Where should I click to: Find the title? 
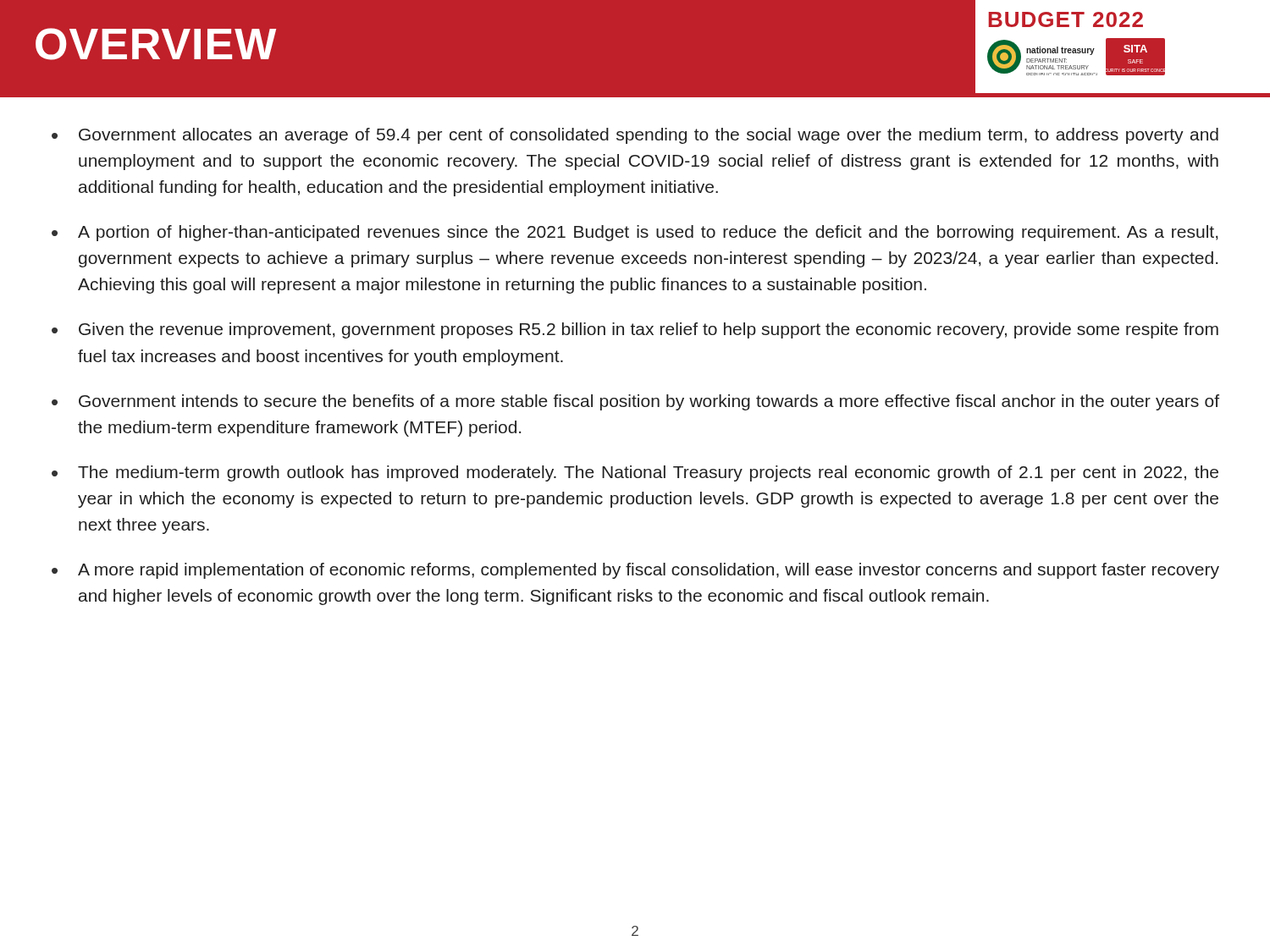(x=156, y=44)
